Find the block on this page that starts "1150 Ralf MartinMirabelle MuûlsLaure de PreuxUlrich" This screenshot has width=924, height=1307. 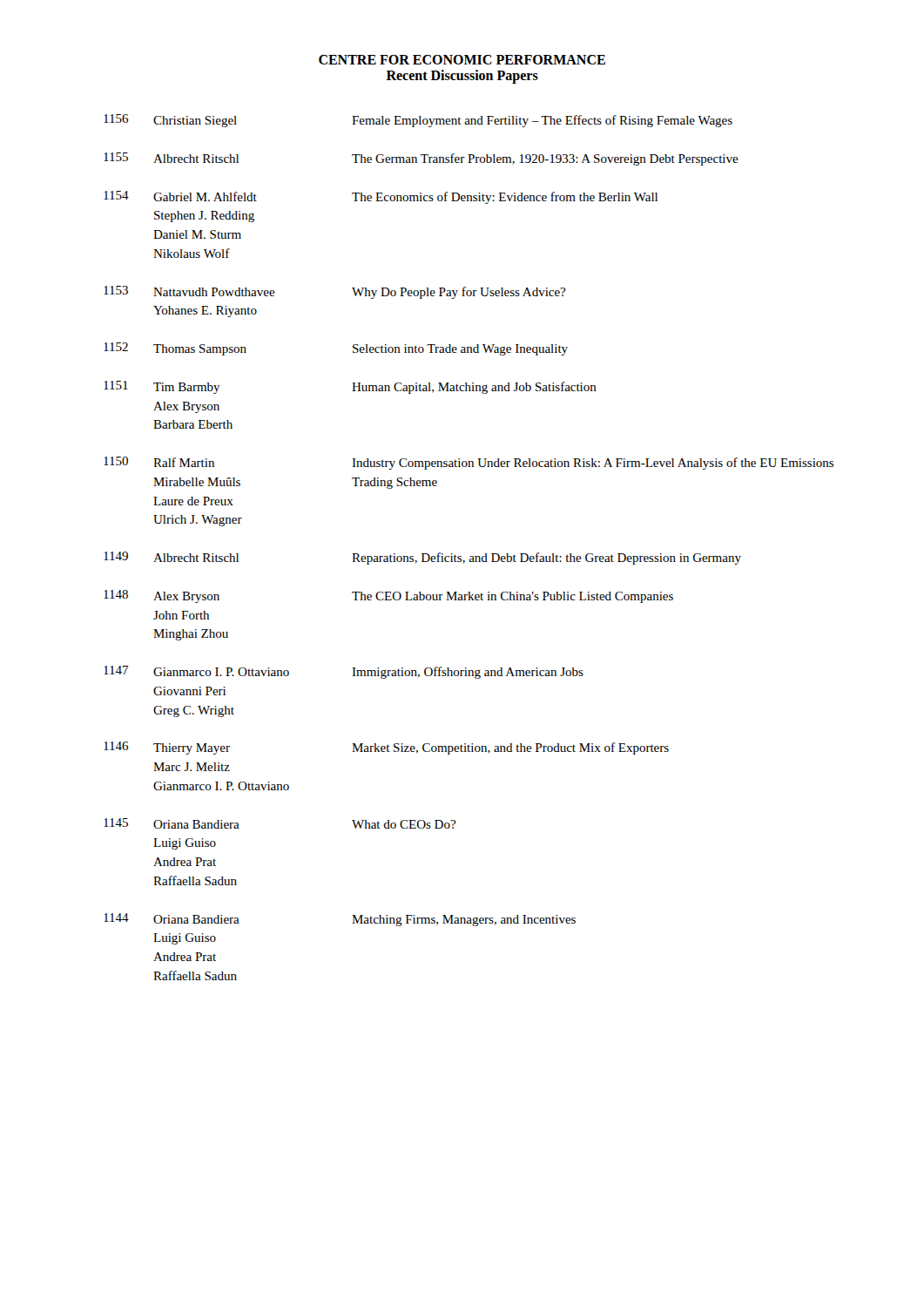tap(469, 463)
